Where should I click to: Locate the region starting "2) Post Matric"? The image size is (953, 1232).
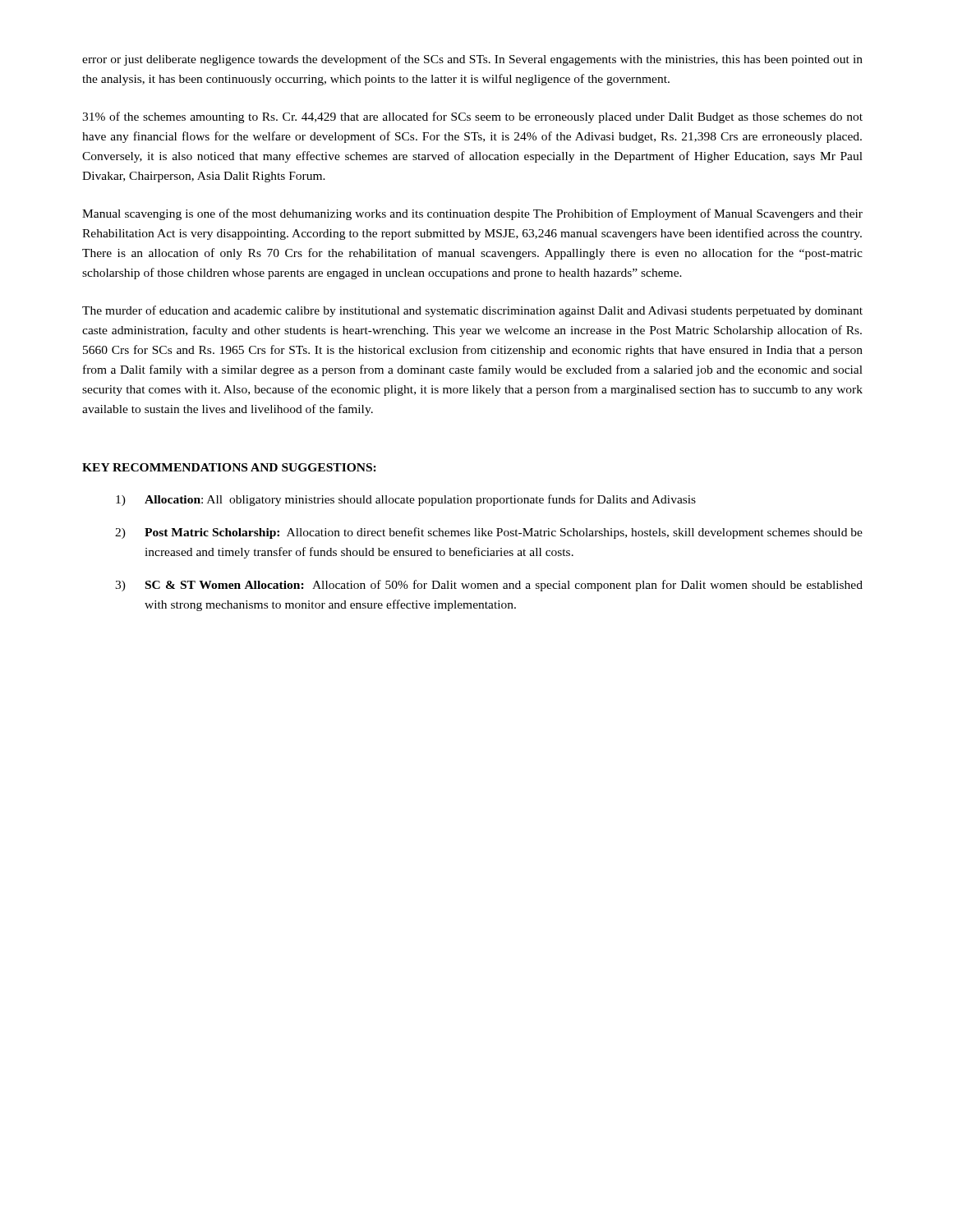click(x=489, y=542)
